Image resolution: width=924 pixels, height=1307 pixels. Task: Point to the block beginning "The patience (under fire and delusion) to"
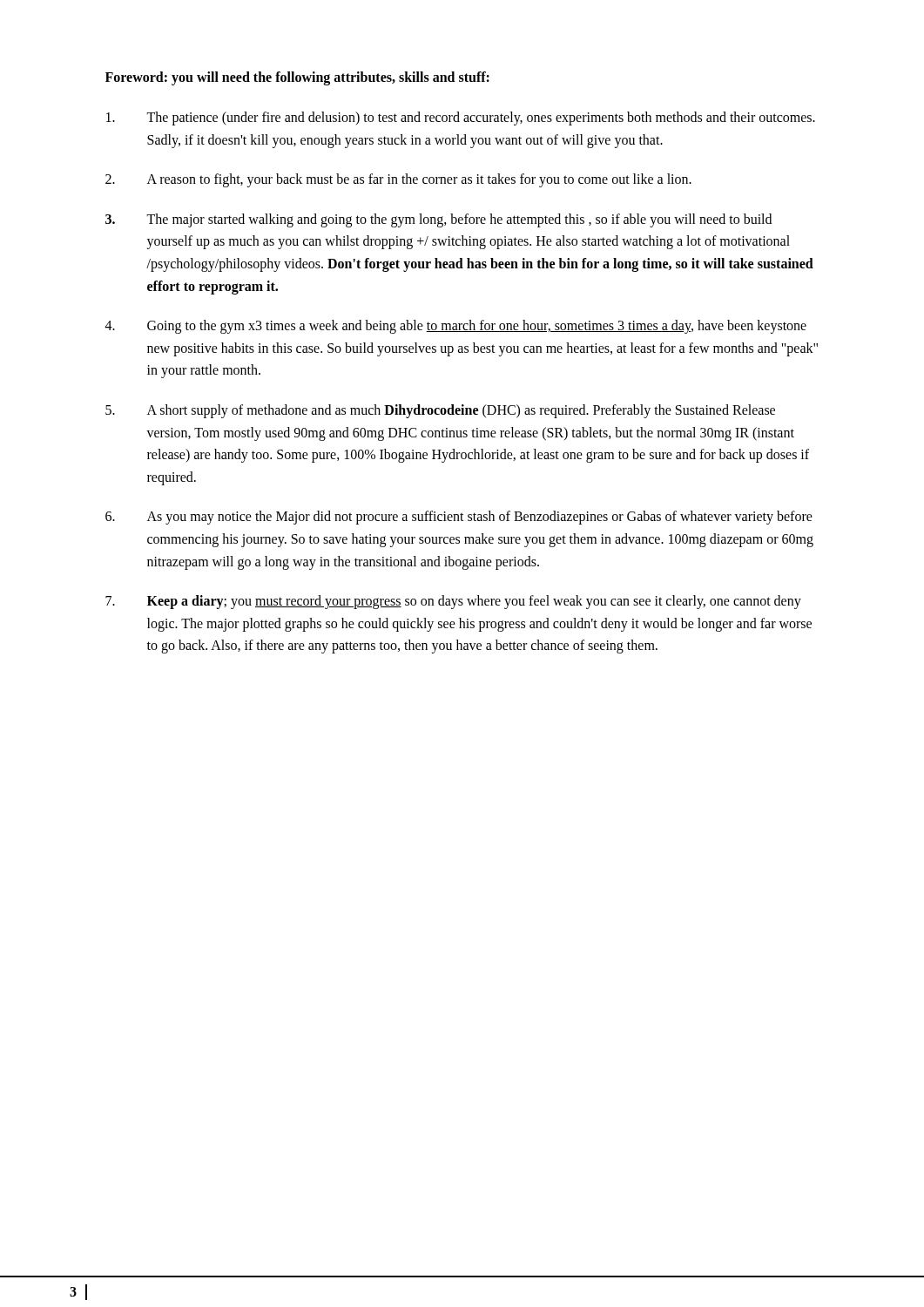[x=462, y=129]
